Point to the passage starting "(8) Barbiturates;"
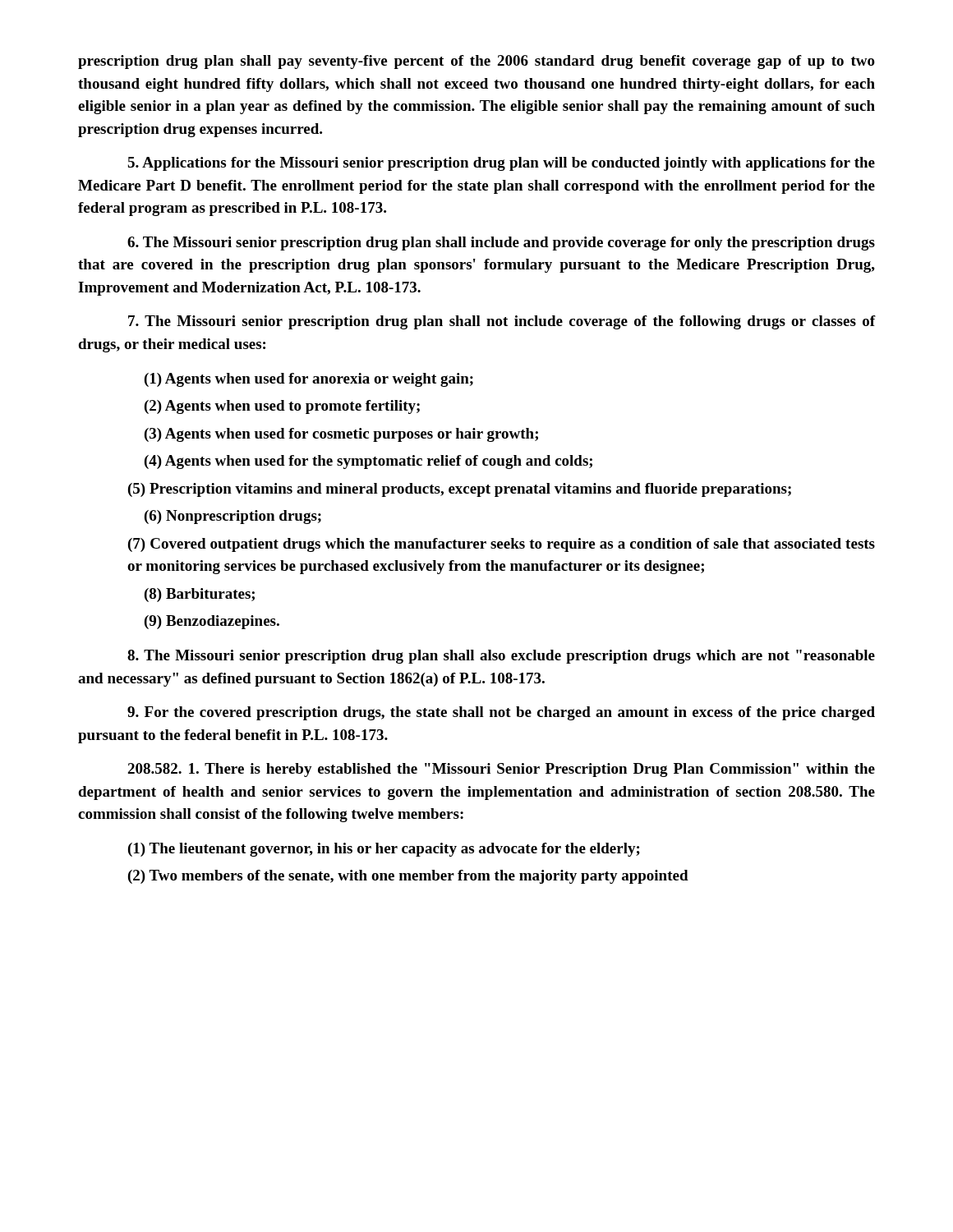Viewport: 953px width, 1232px height. [200, 593]
